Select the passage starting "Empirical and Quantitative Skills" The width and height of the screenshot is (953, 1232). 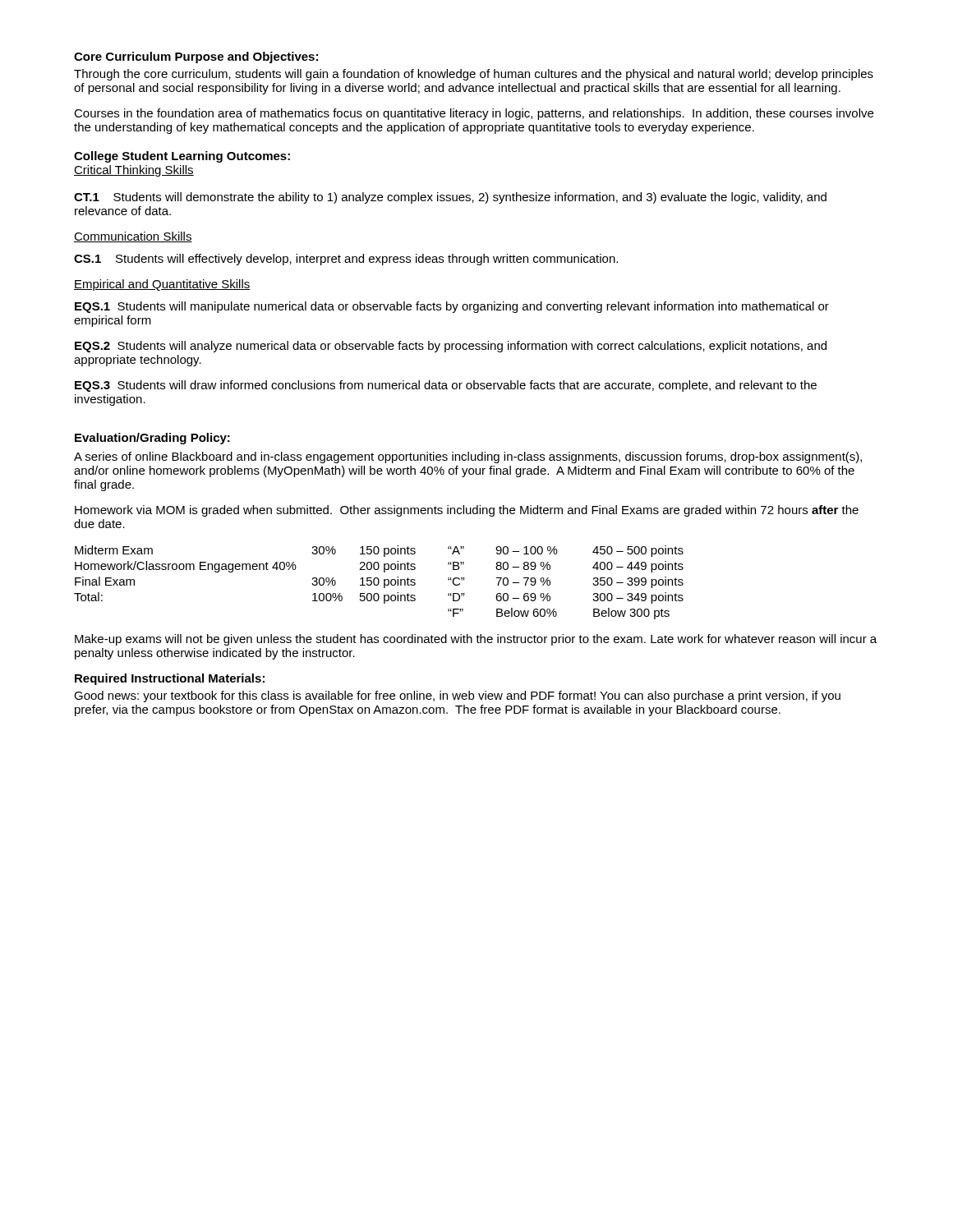click(x=162, y=284)
